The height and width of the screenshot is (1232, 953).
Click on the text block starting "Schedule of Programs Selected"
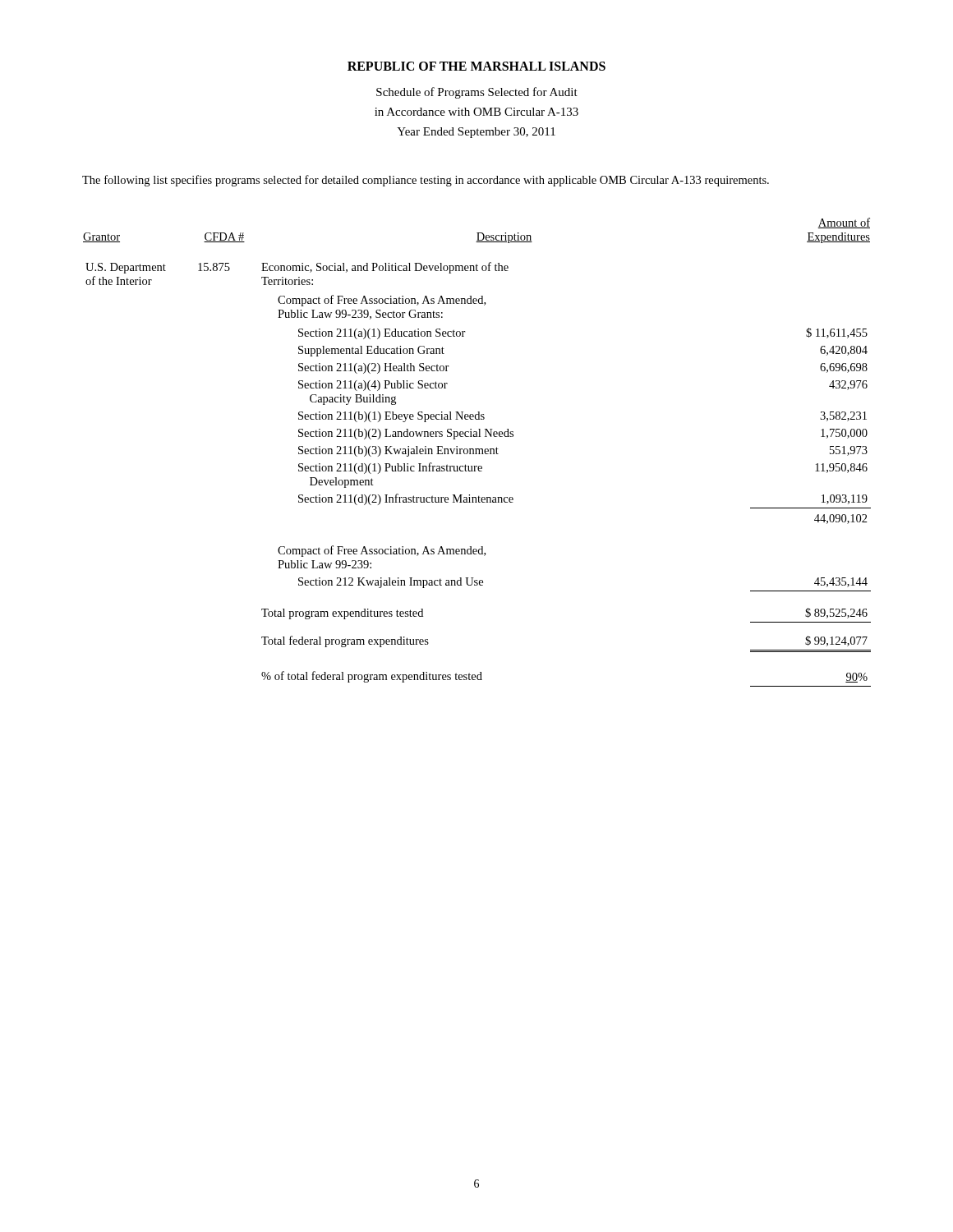pos(476,112)
